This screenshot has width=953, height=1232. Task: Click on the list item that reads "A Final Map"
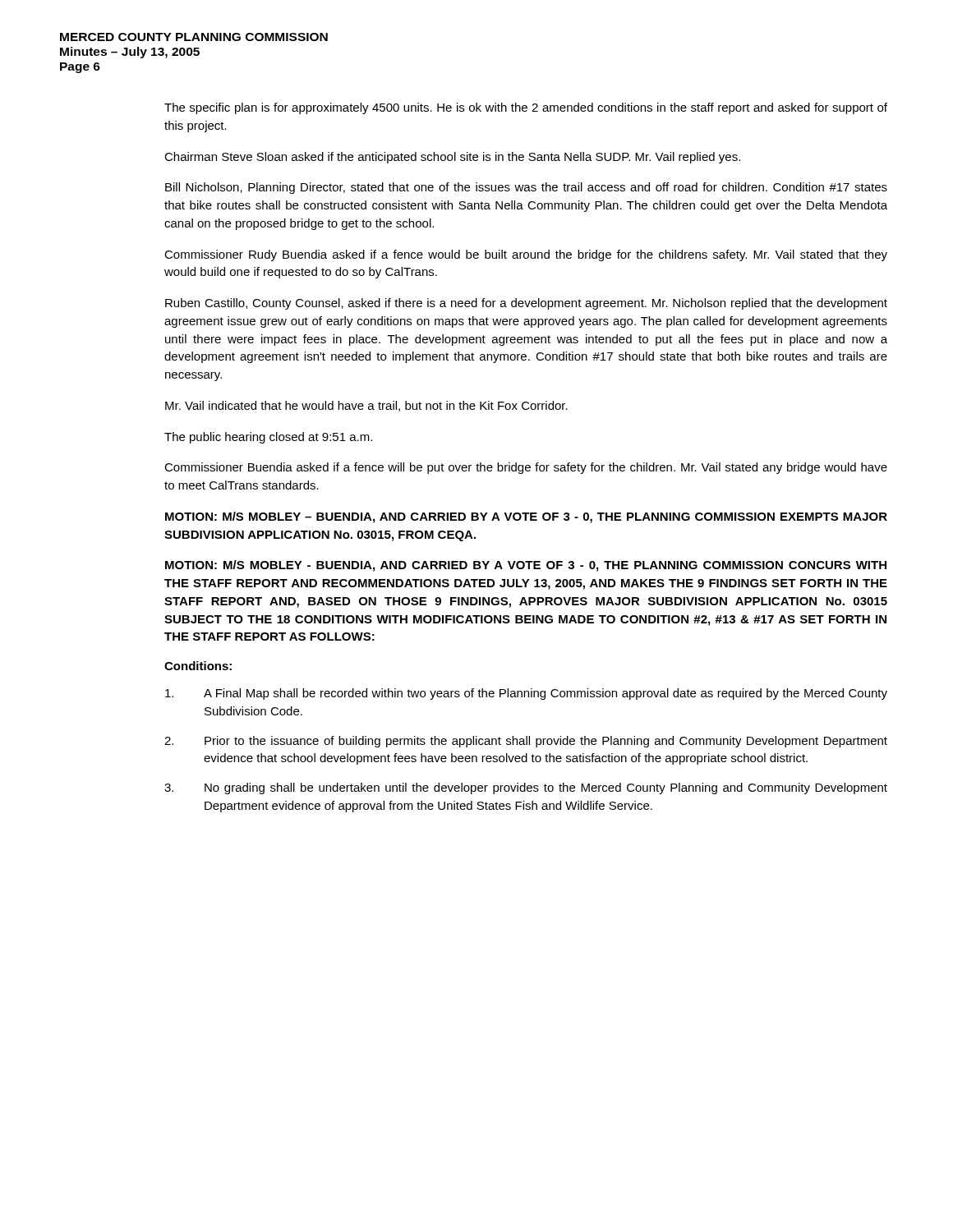[526, 702]
